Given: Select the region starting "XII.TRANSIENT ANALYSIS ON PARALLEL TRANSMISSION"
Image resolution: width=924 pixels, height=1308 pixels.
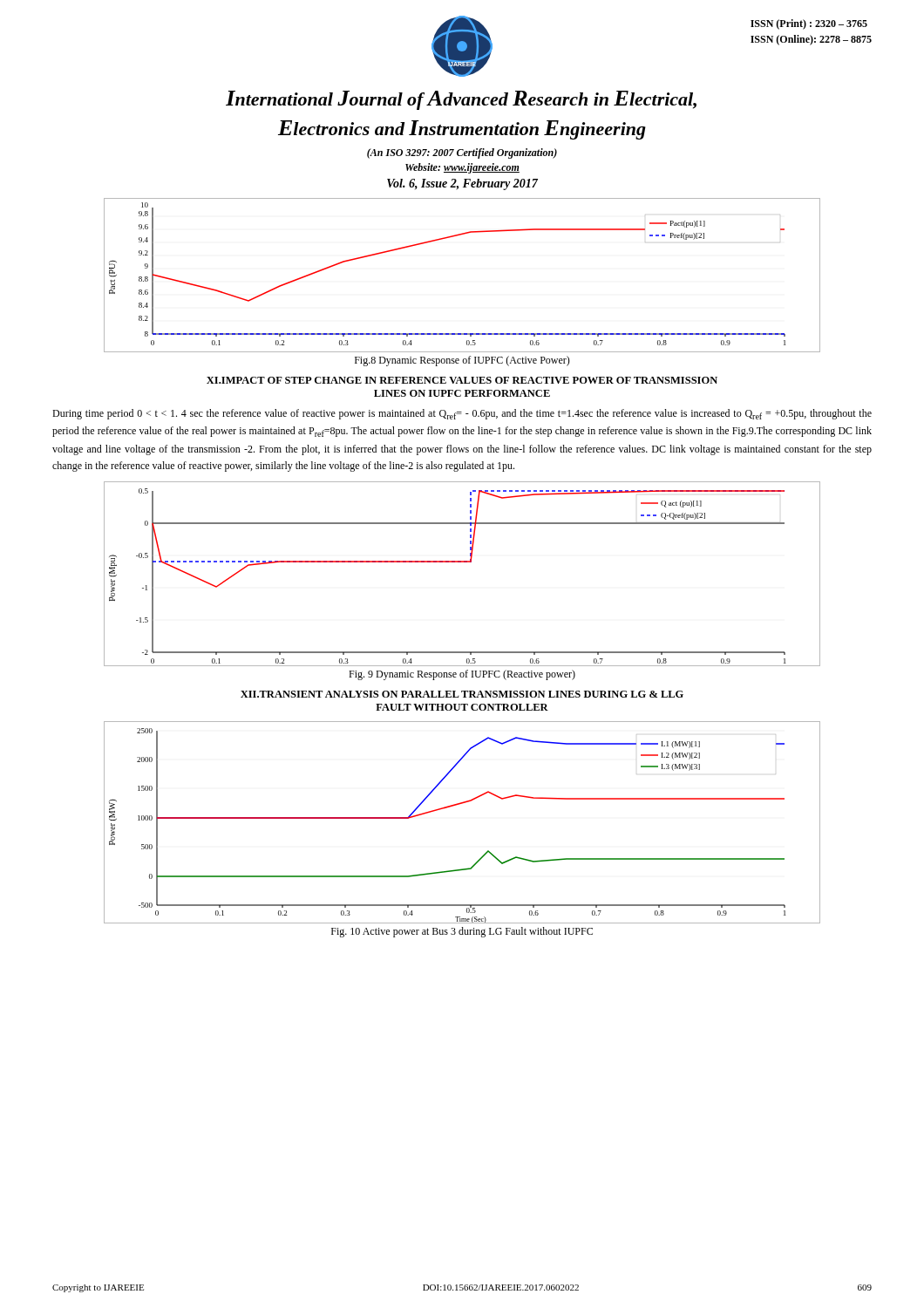Looking at the screenshot, I should tap(462, 700).
